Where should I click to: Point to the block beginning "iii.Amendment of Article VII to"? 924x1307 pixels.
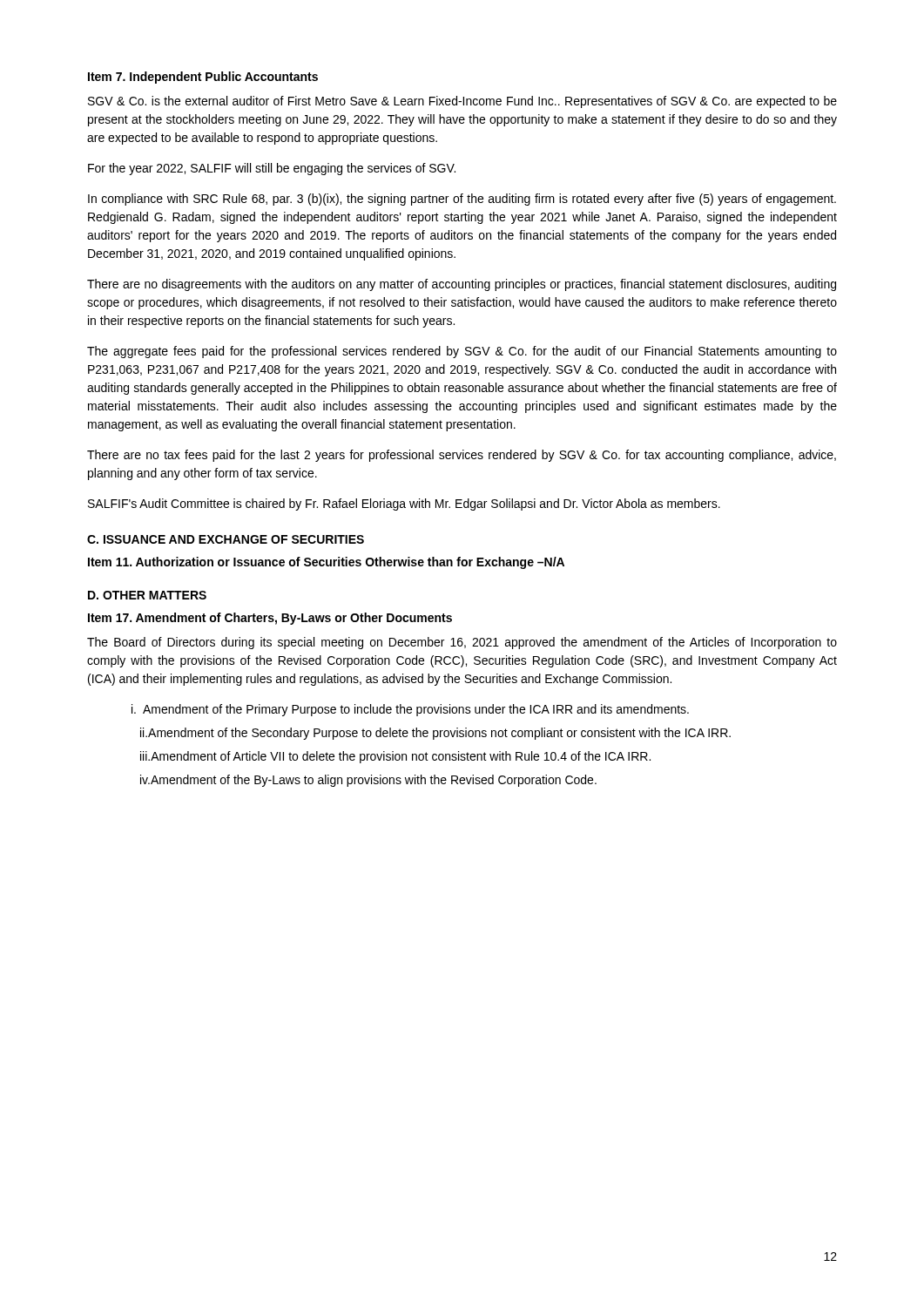tap(396, 756)
